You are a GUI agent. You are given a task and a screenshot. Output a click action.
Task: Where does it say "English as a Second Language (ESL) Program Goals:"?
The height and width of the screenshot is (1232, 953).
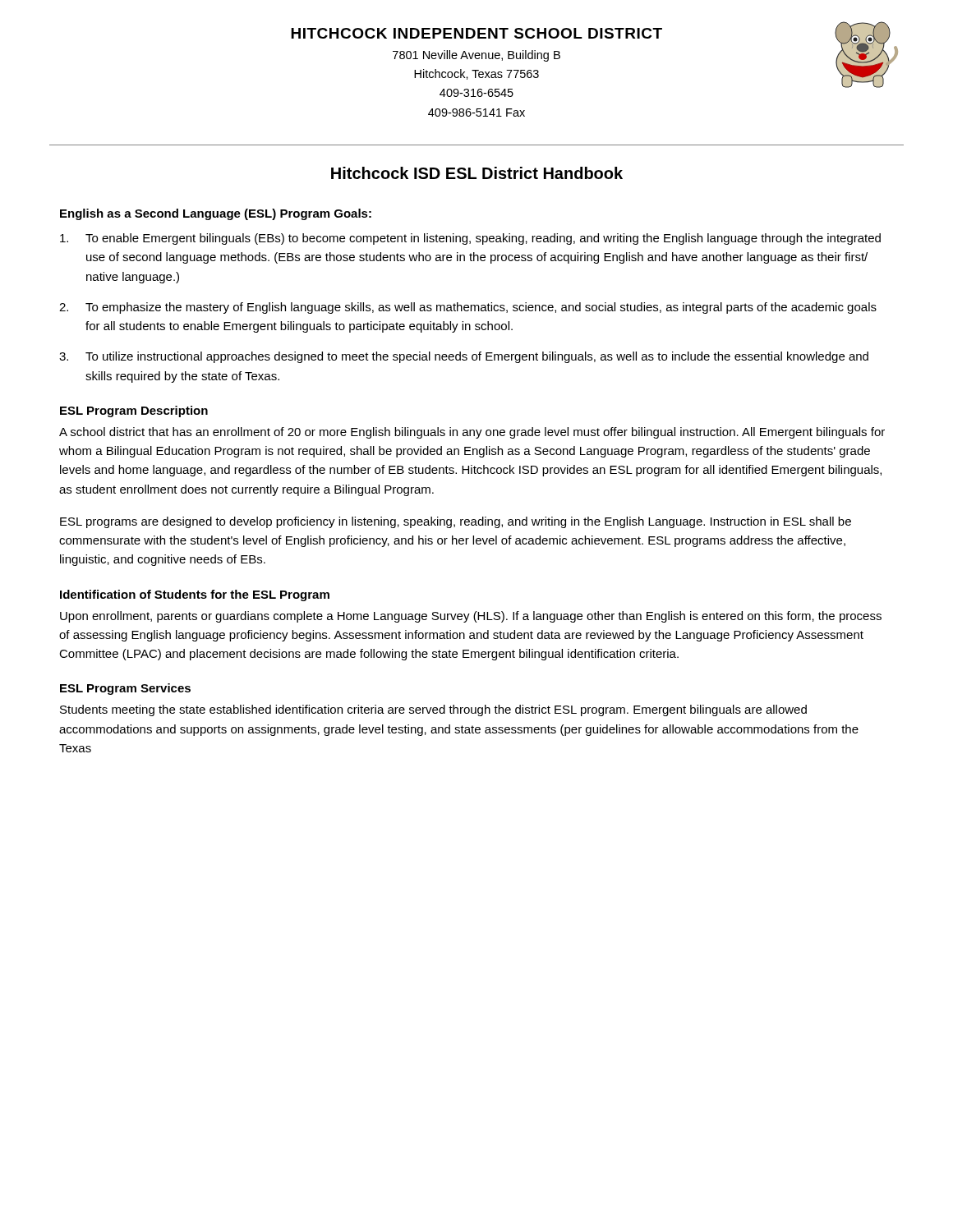(216, 213)
